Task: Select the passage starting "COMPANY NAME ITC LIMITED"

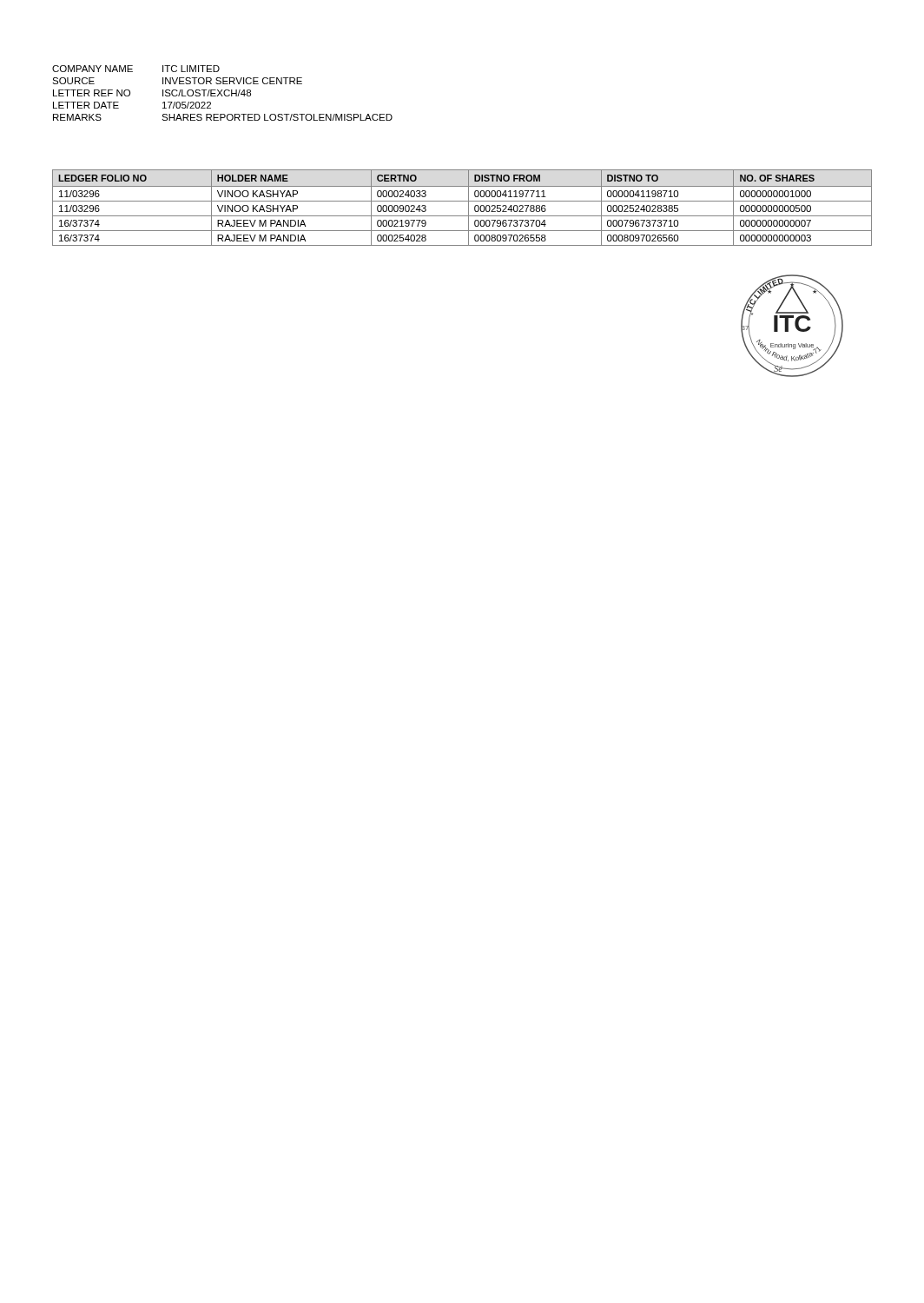Action: click(229, 93)
